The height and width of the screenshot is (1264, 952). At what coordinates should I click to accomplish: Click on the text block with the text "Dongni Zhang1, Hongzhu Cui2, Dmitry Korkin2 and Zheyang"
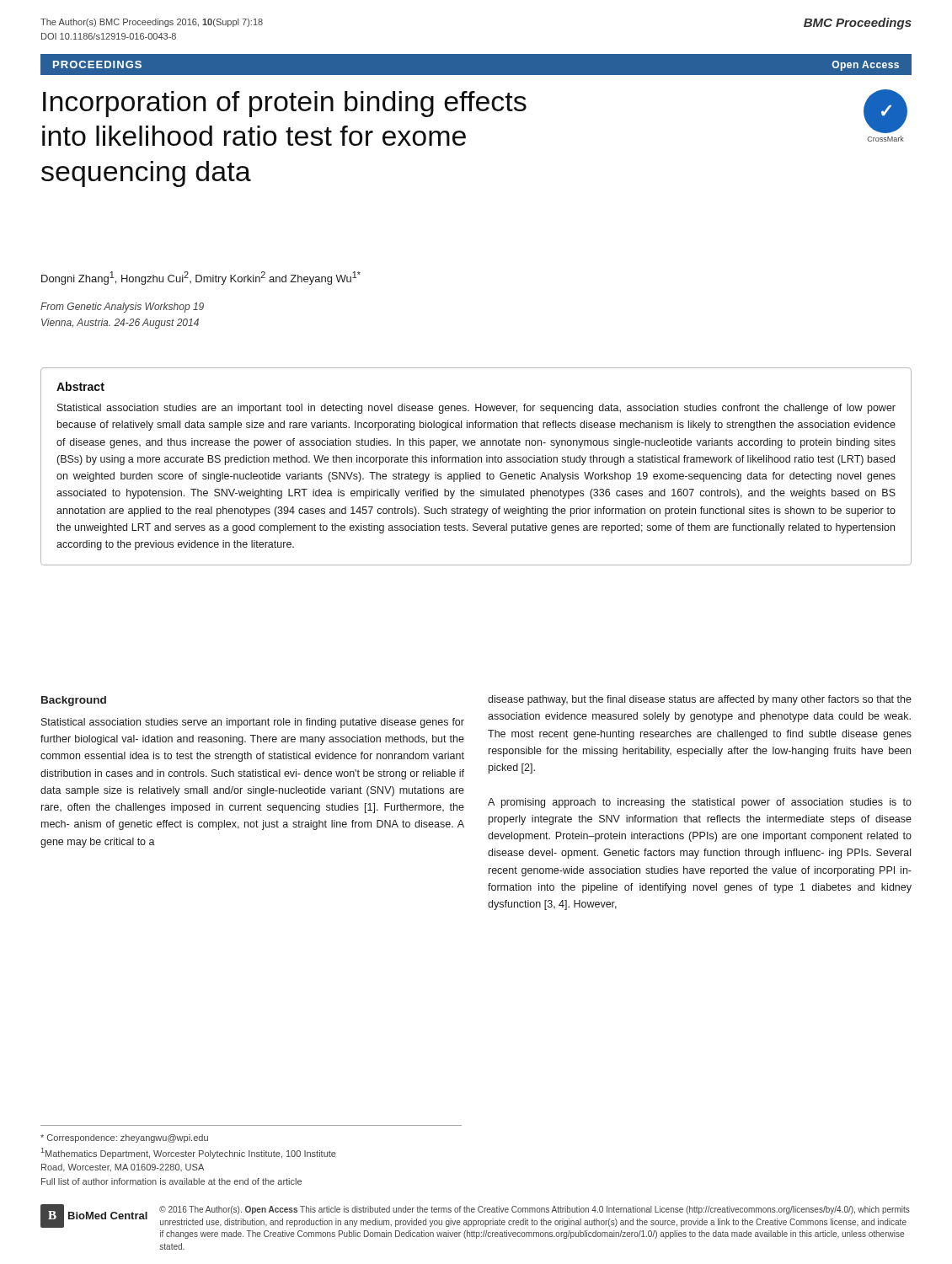click(x=201, y=277)
